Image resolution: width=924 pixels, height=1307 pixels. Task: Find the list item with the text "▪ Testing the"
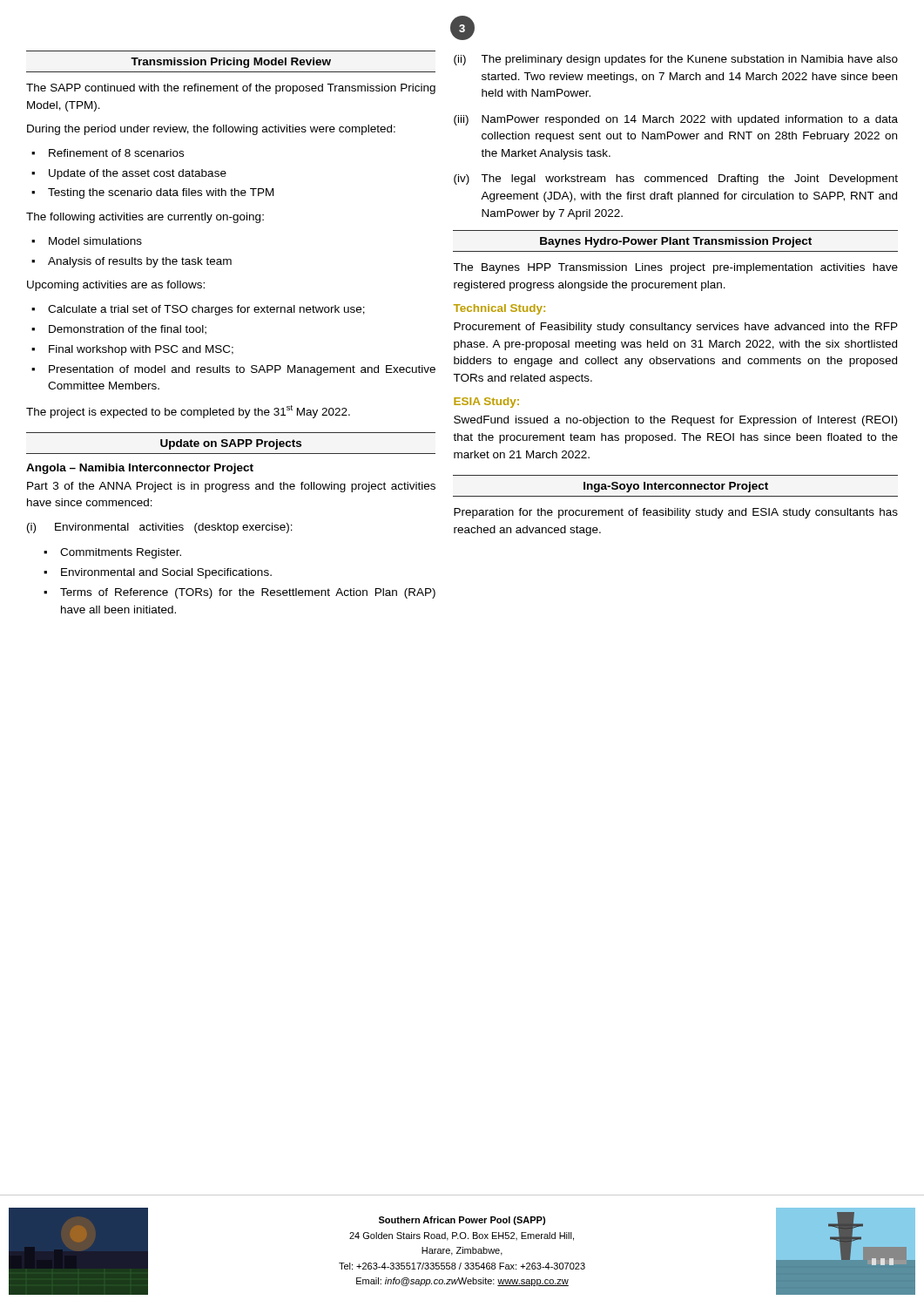tap(153, 193)
